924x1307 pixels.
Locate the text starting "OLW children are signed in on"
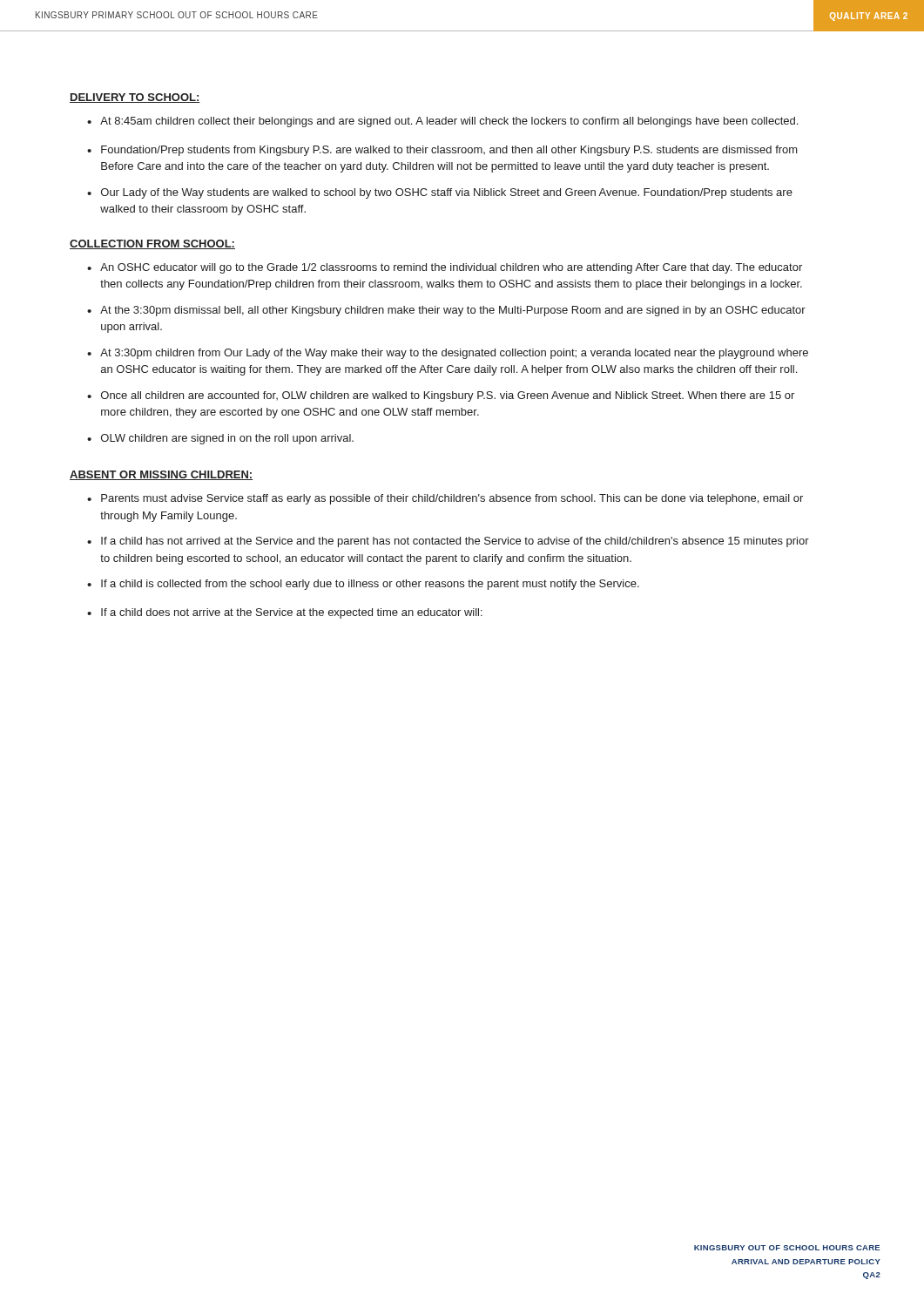tap(227, 438)
